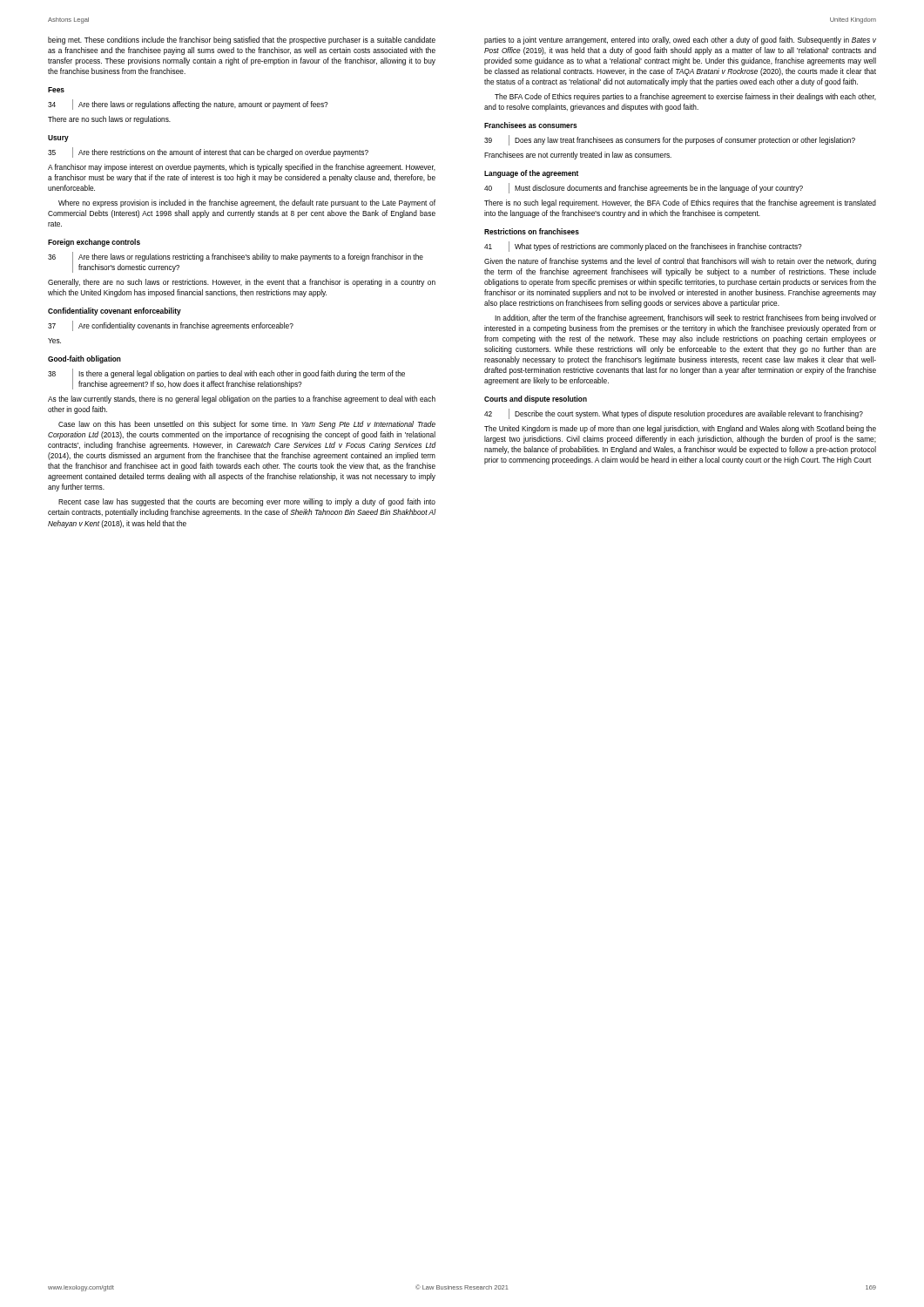Find the section header on this page that starts "Courts and dispute"

tap(536, 399)
